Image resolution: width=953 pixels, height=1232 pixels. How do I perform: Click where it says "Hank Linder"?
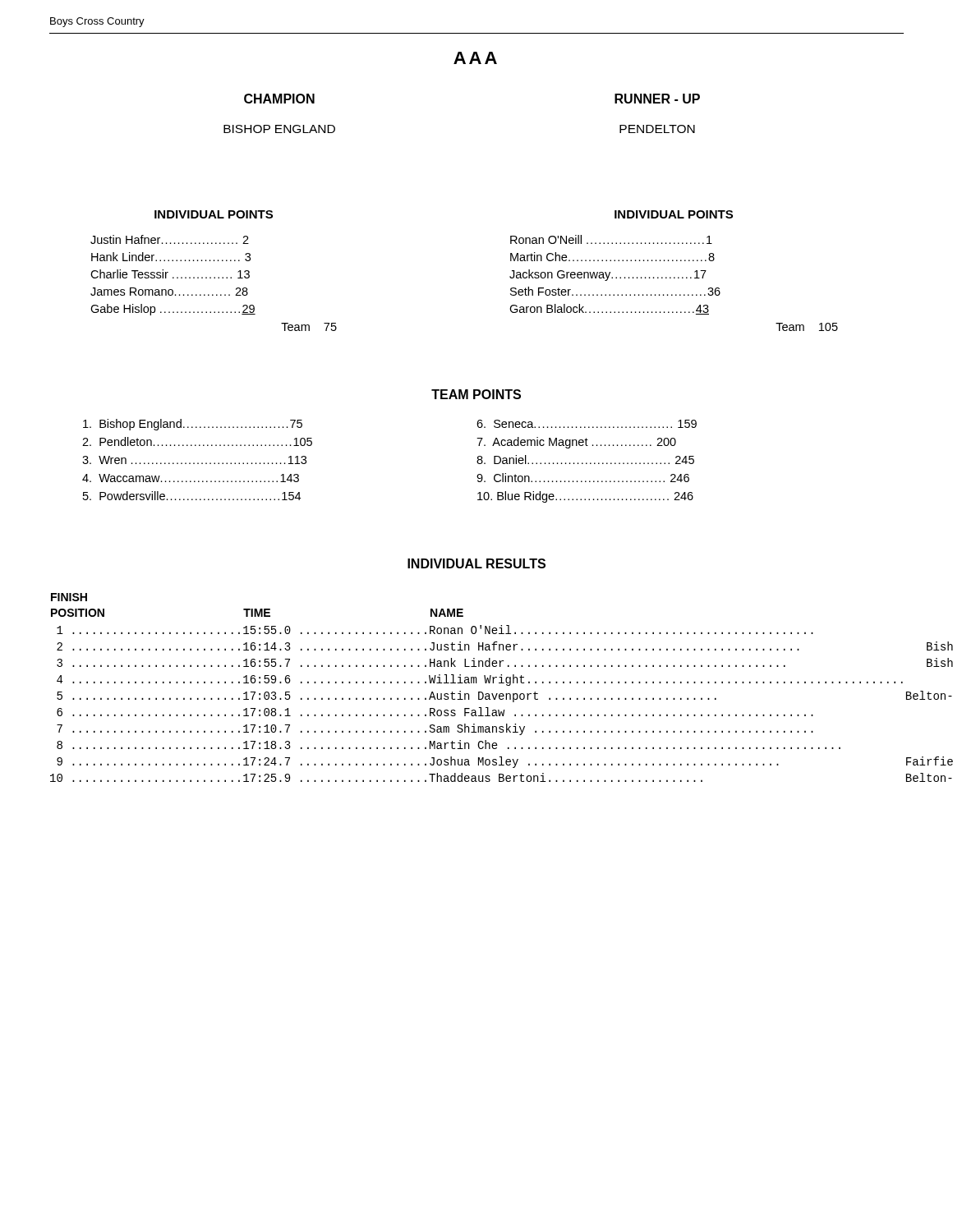click(171, 257)
